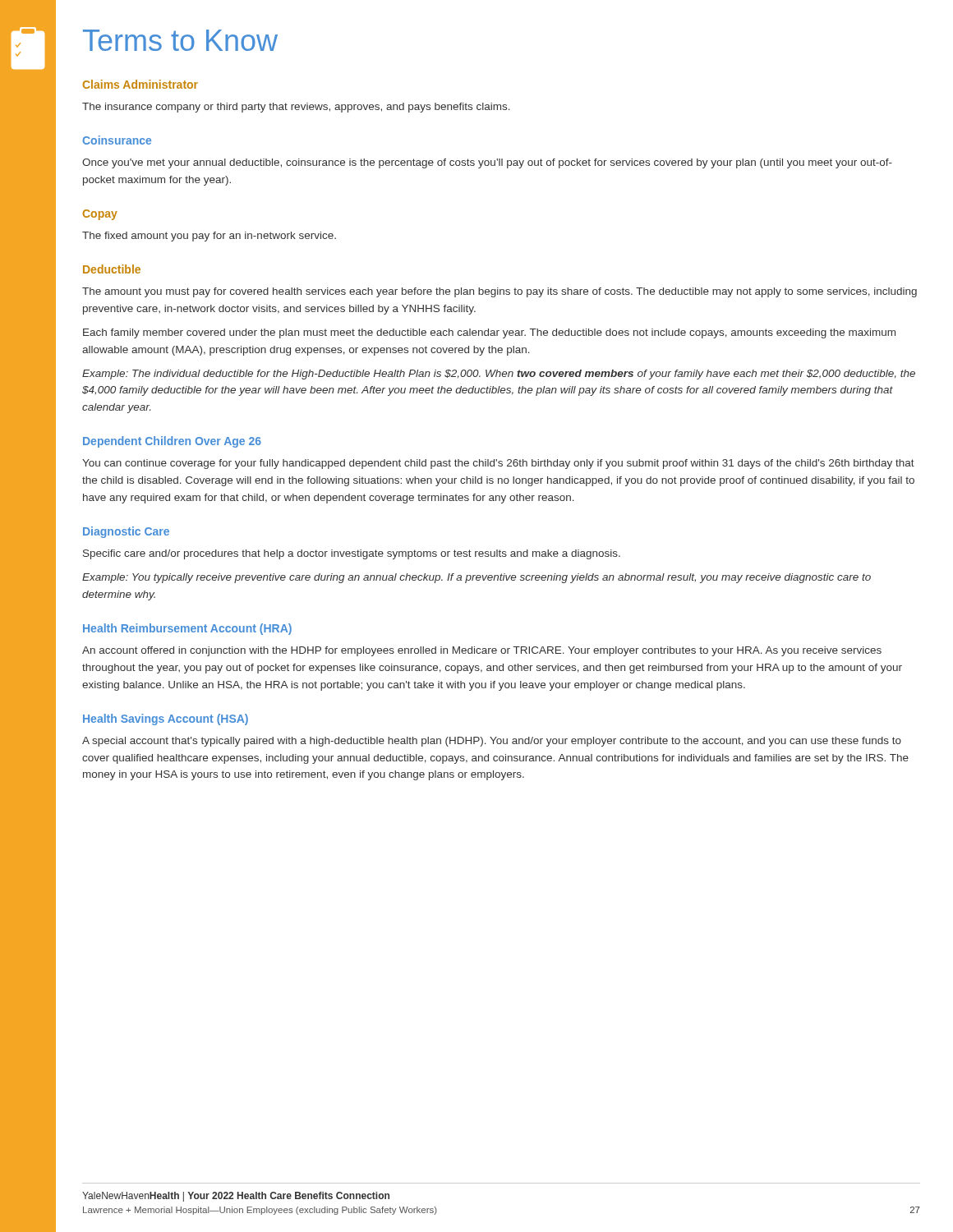Click on the block starting "A special account that's"
953x1232 pixels.
(x=495, y=757)
